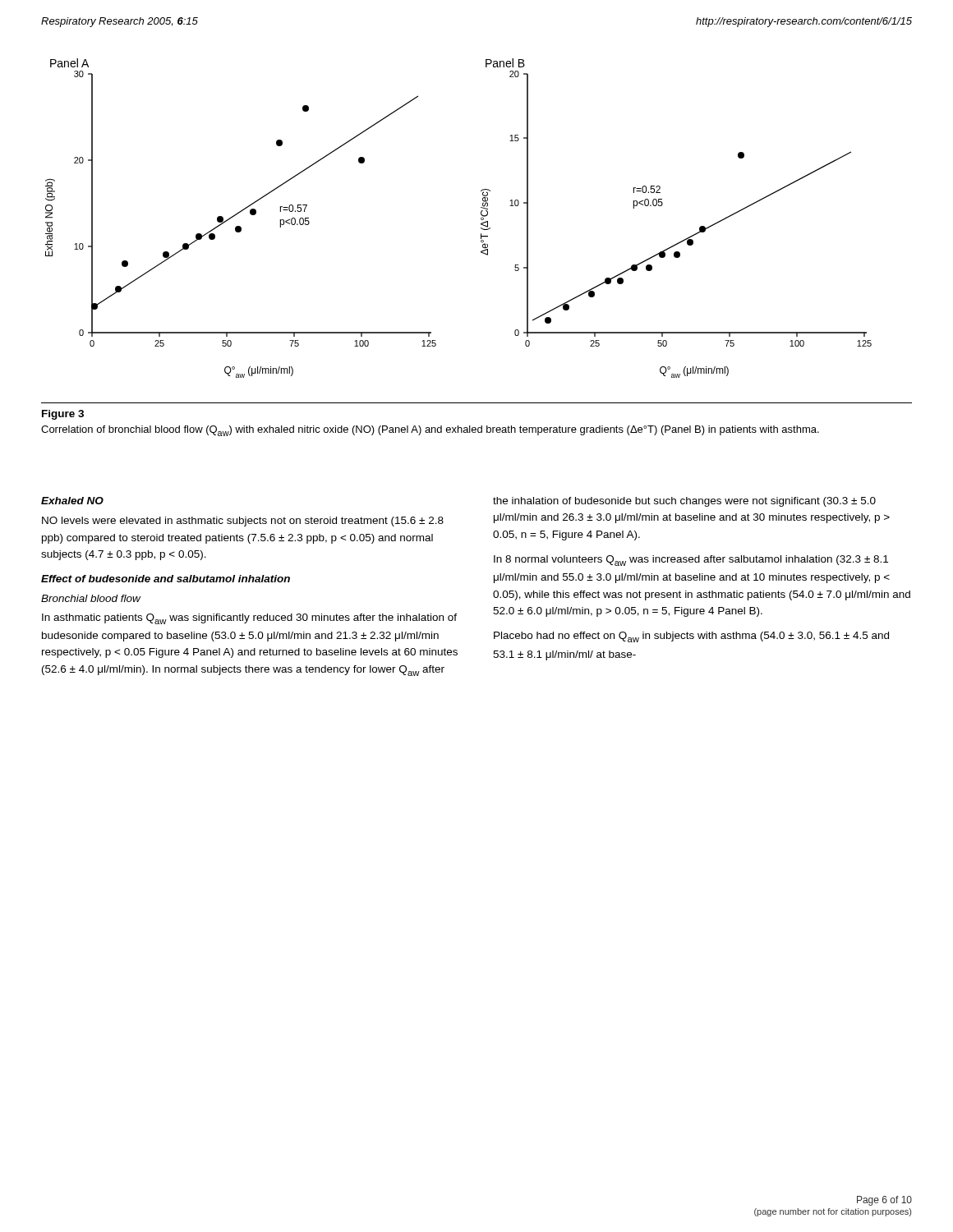Locate the section header with the text "Effect of budesonide and salbutamol inhalation"

166,579
